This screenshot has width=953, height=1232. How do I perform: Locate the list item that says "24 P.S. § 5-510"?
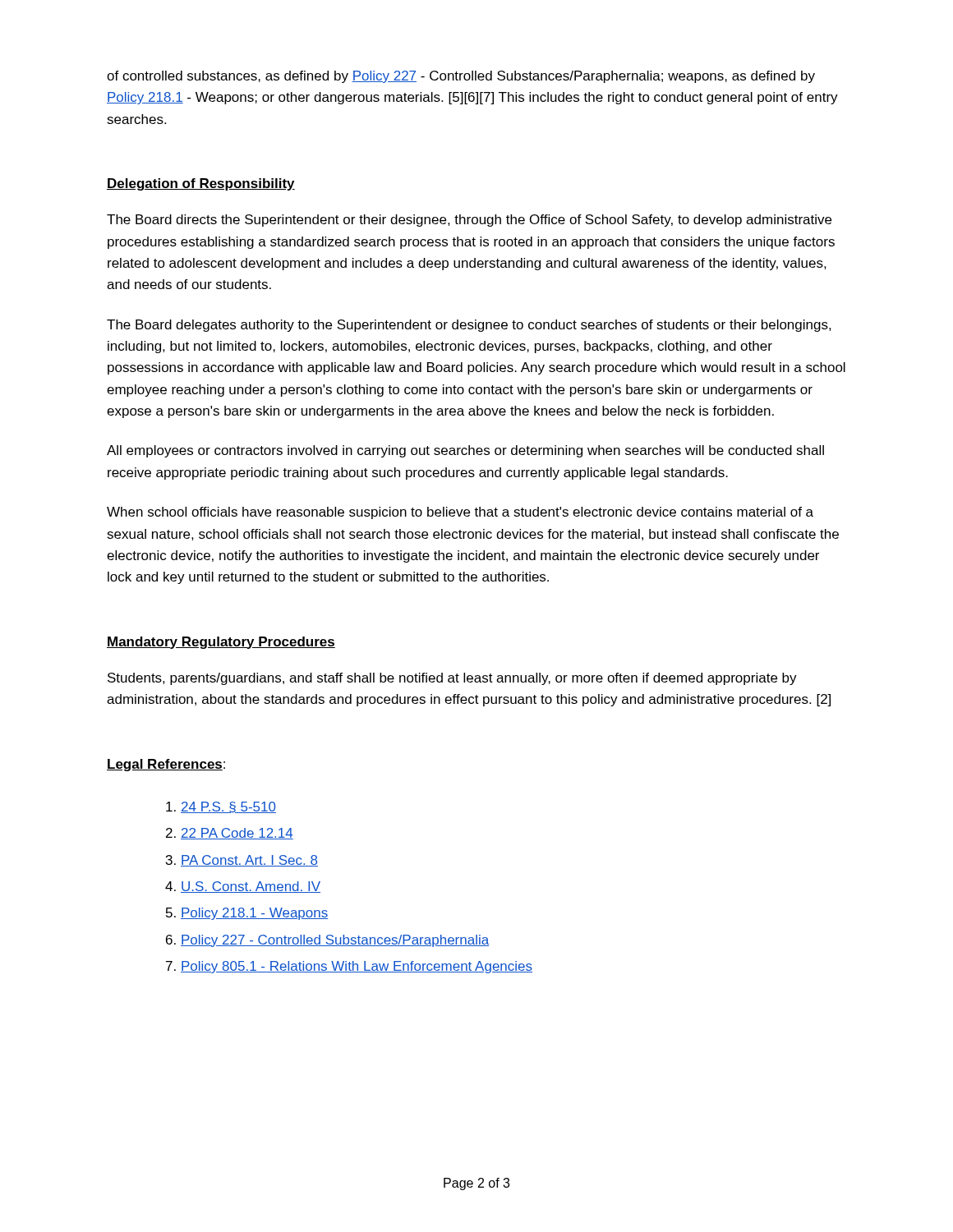point(228,807)
